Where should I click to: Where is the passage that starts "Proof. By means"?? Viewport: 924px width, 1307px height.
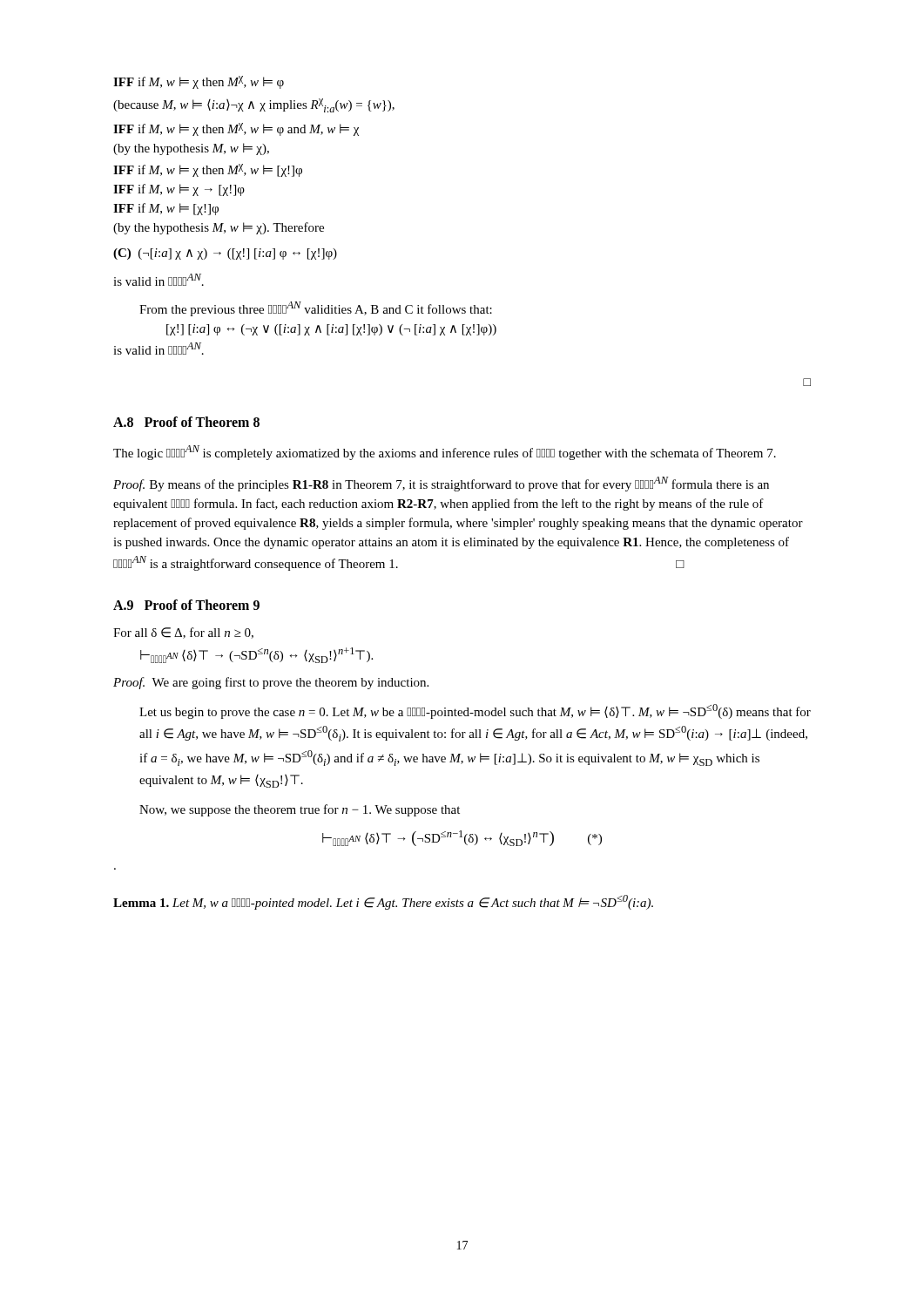click(x=458, y=523)
